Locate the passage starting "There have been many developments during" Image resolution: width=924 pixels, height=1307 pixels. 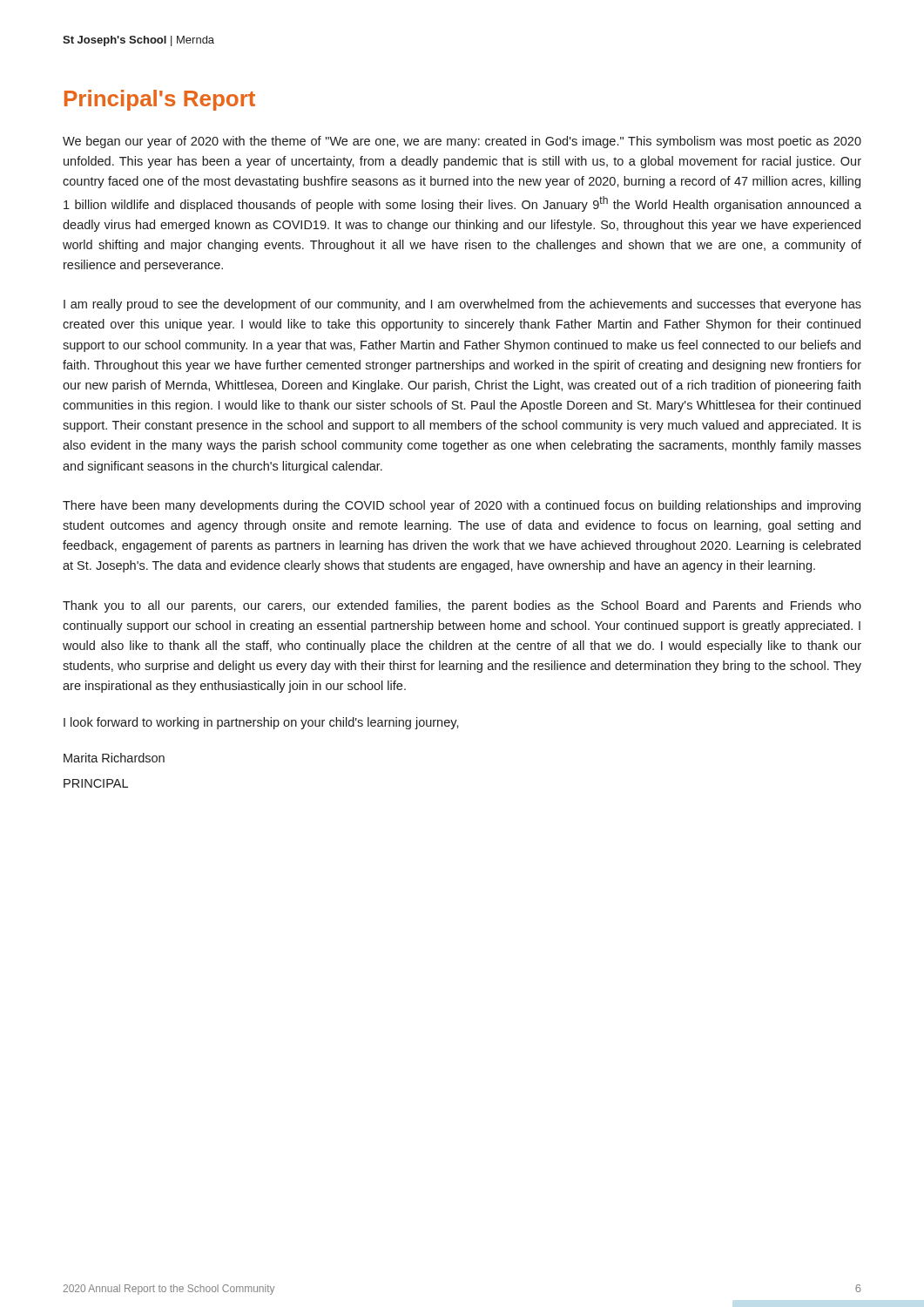pos(462,536)
